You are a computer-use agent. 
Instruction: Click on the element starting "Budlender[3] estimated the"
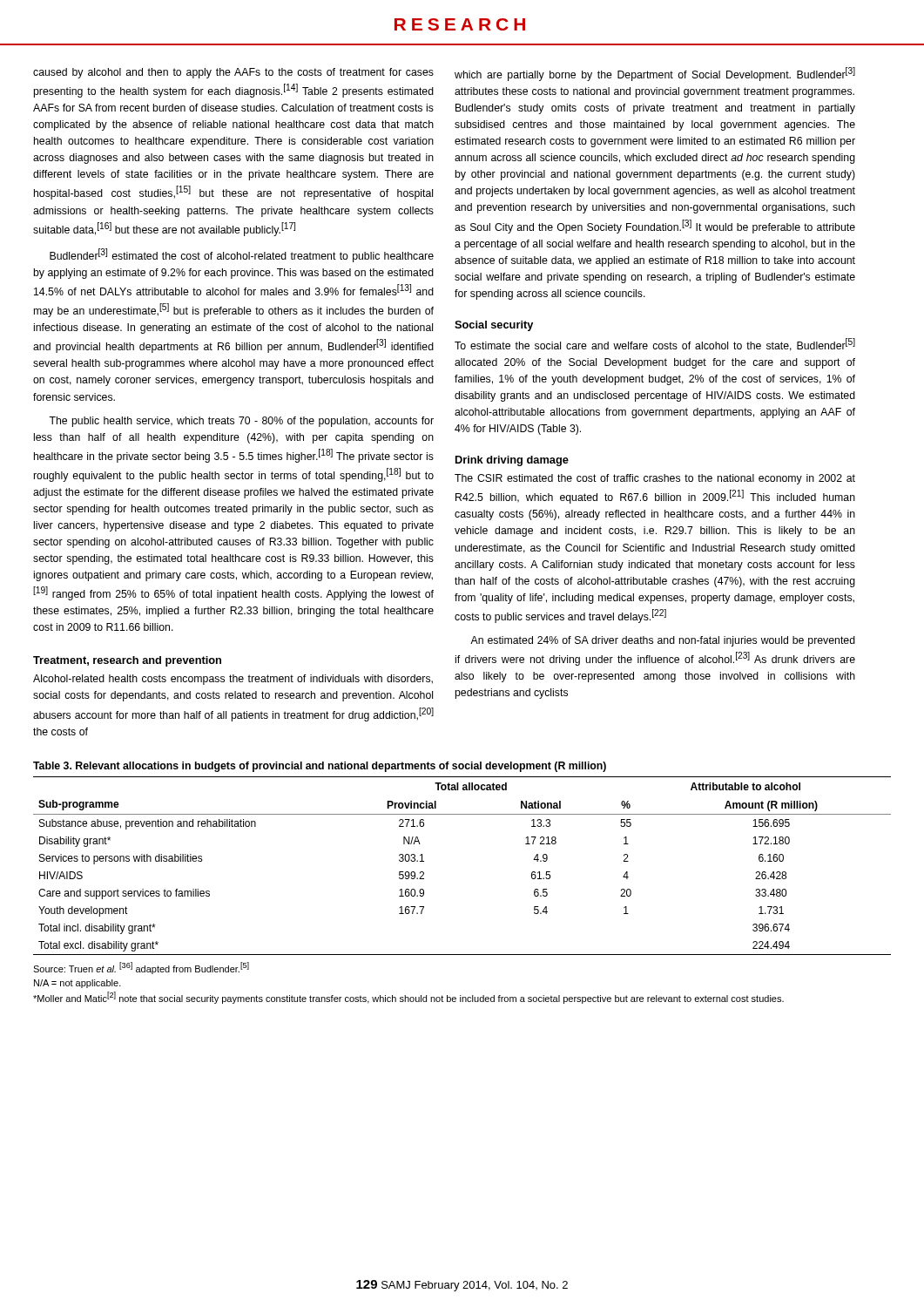233,326
